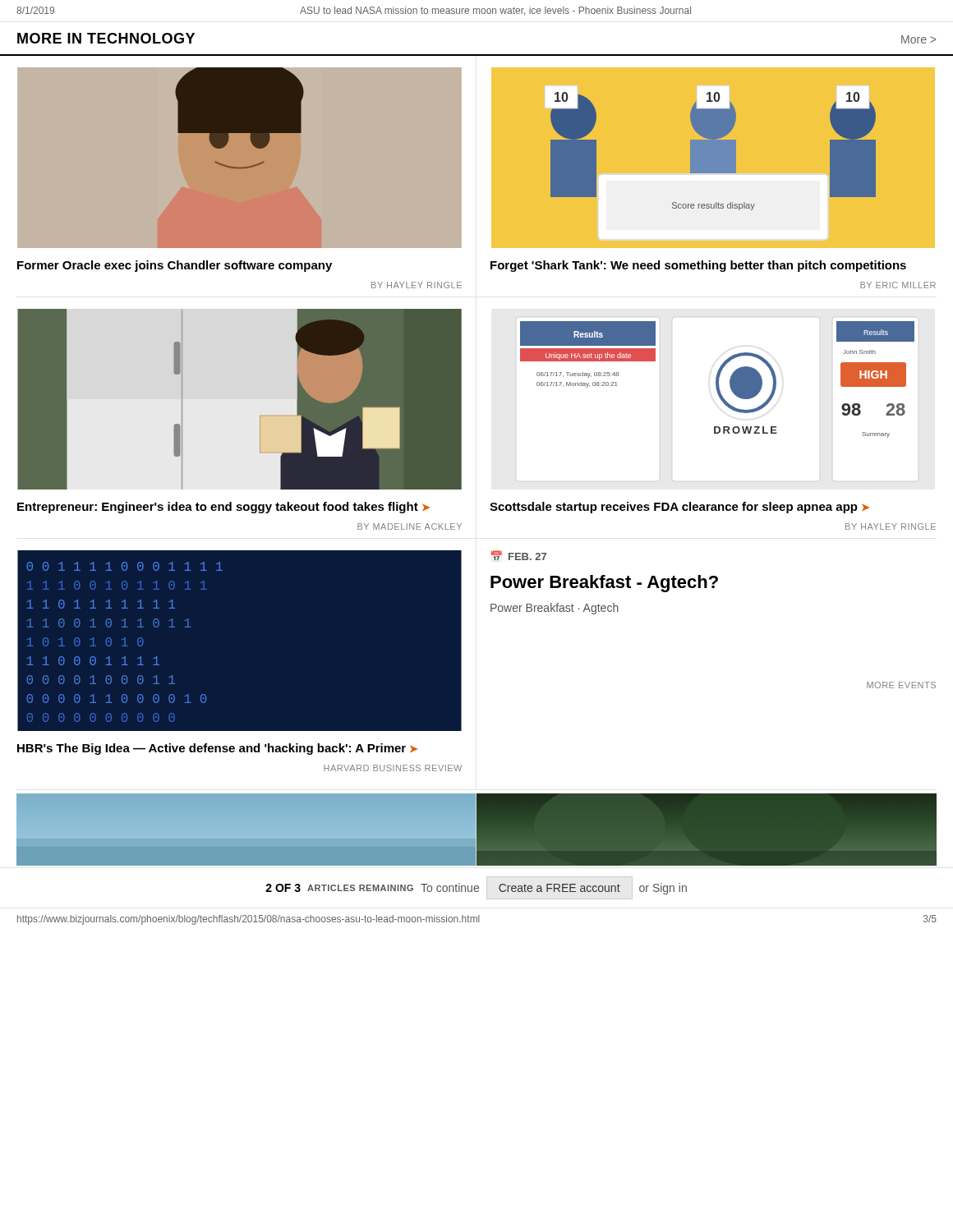Find "Power Breakfast - Agtech?" on this page
The height and width of the screenshot is (1232, 953).
[604, 582]
